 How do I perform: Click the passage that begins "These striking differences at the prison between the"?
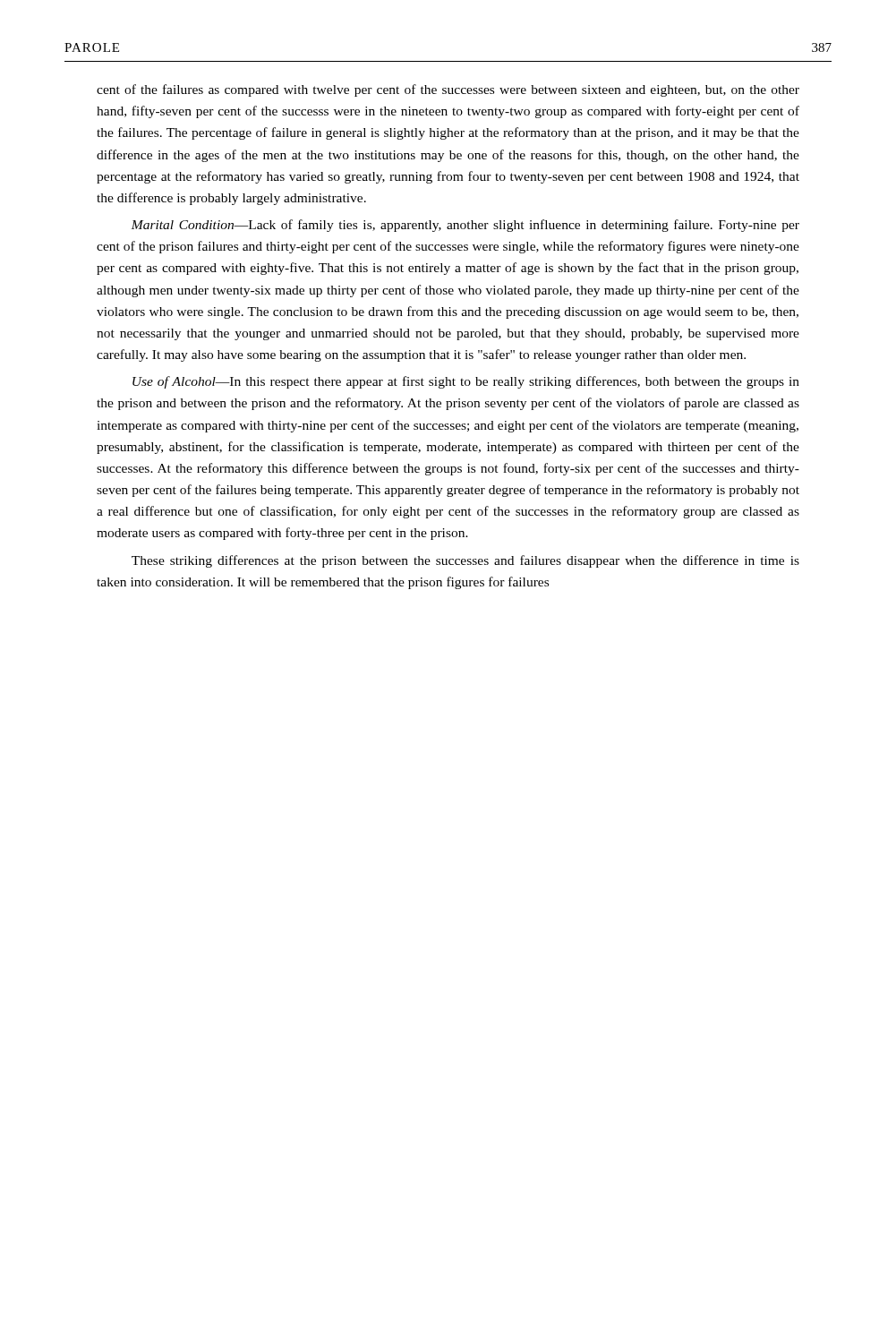pos(448,571)
